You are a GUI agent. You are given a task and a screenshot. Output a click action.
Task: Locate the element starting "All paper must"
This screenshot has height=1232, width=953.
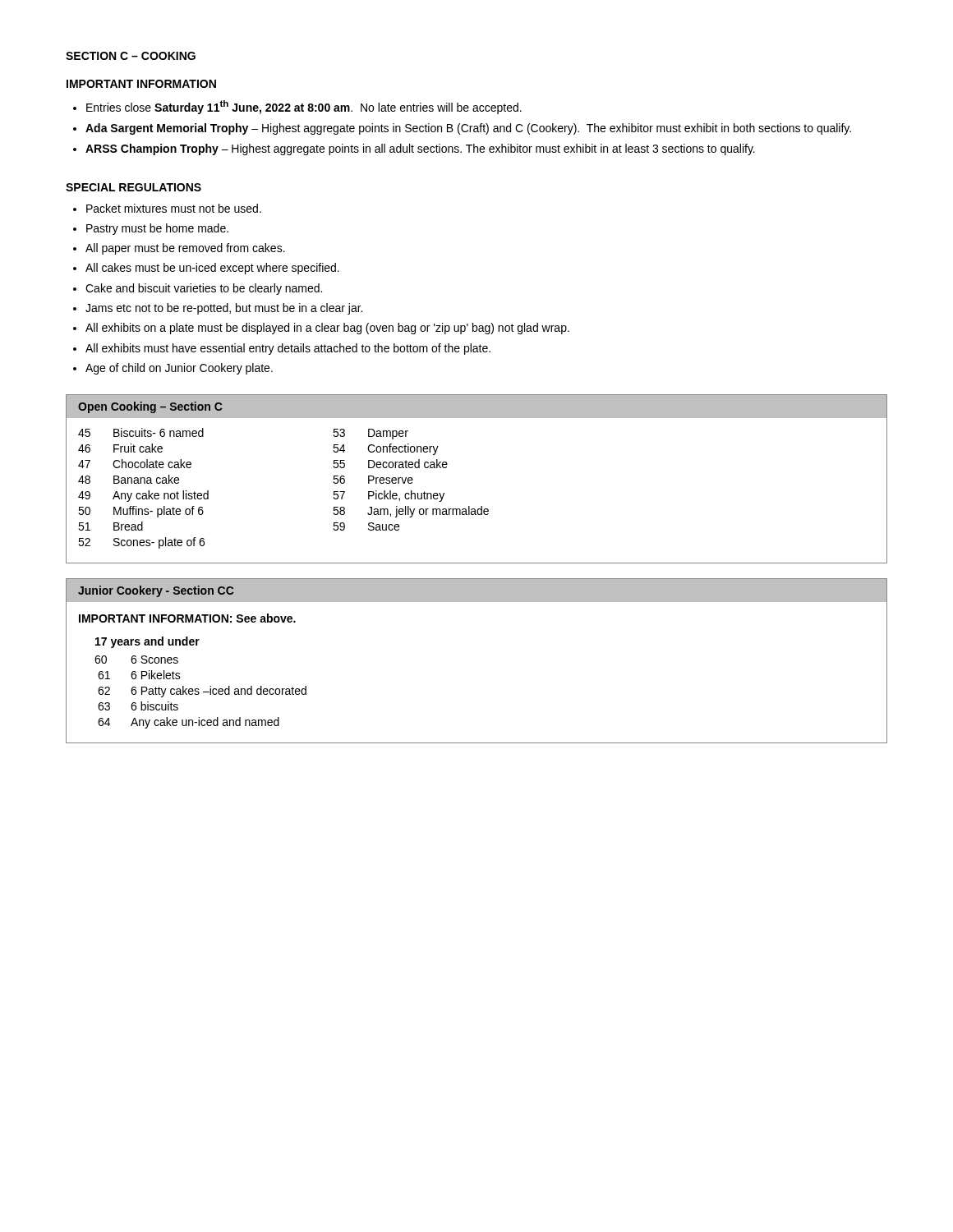pos(186,248)
